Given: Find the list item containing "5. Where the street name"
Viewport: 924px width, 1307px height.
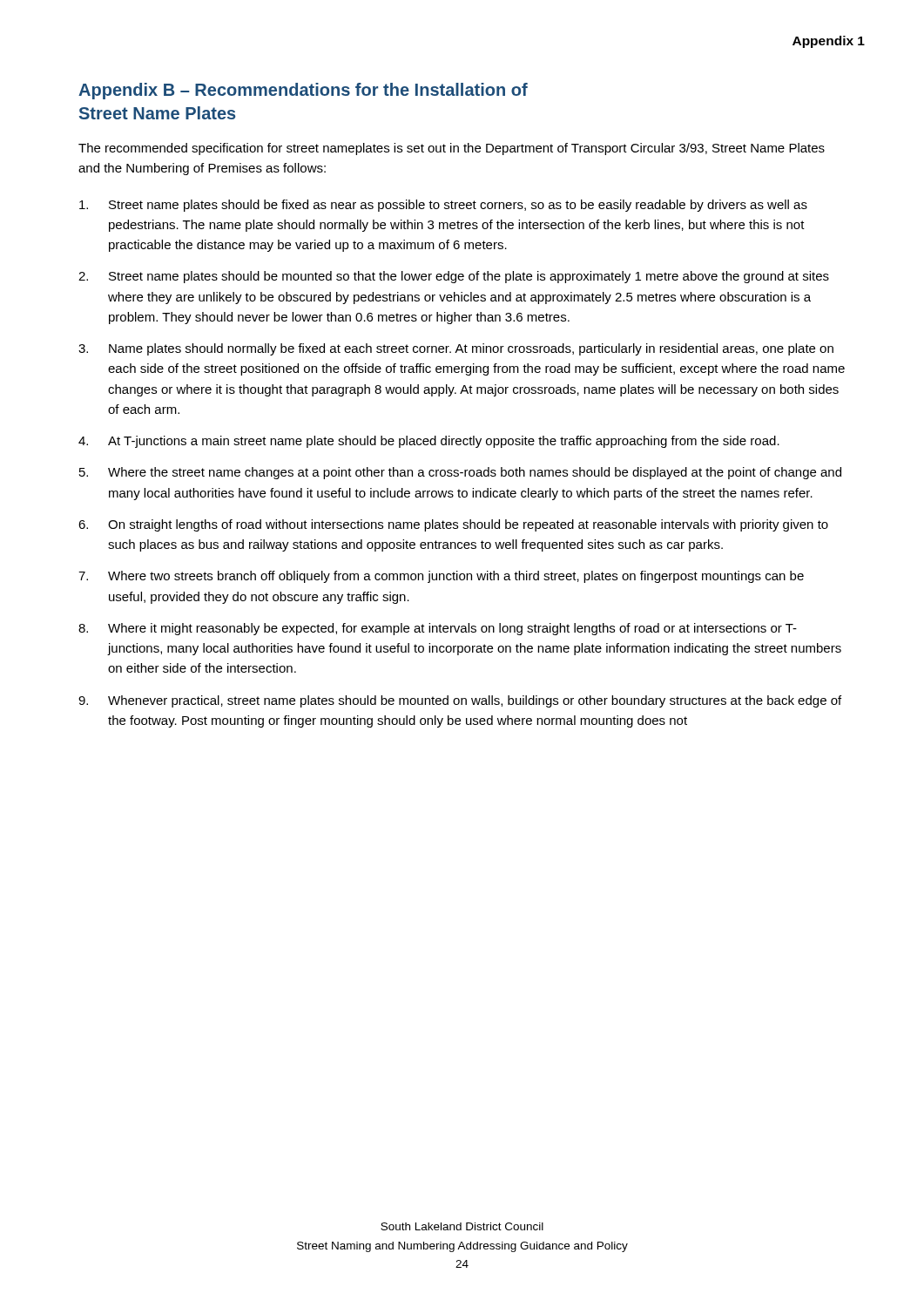Looking at the screenshot, I should 462,482.
